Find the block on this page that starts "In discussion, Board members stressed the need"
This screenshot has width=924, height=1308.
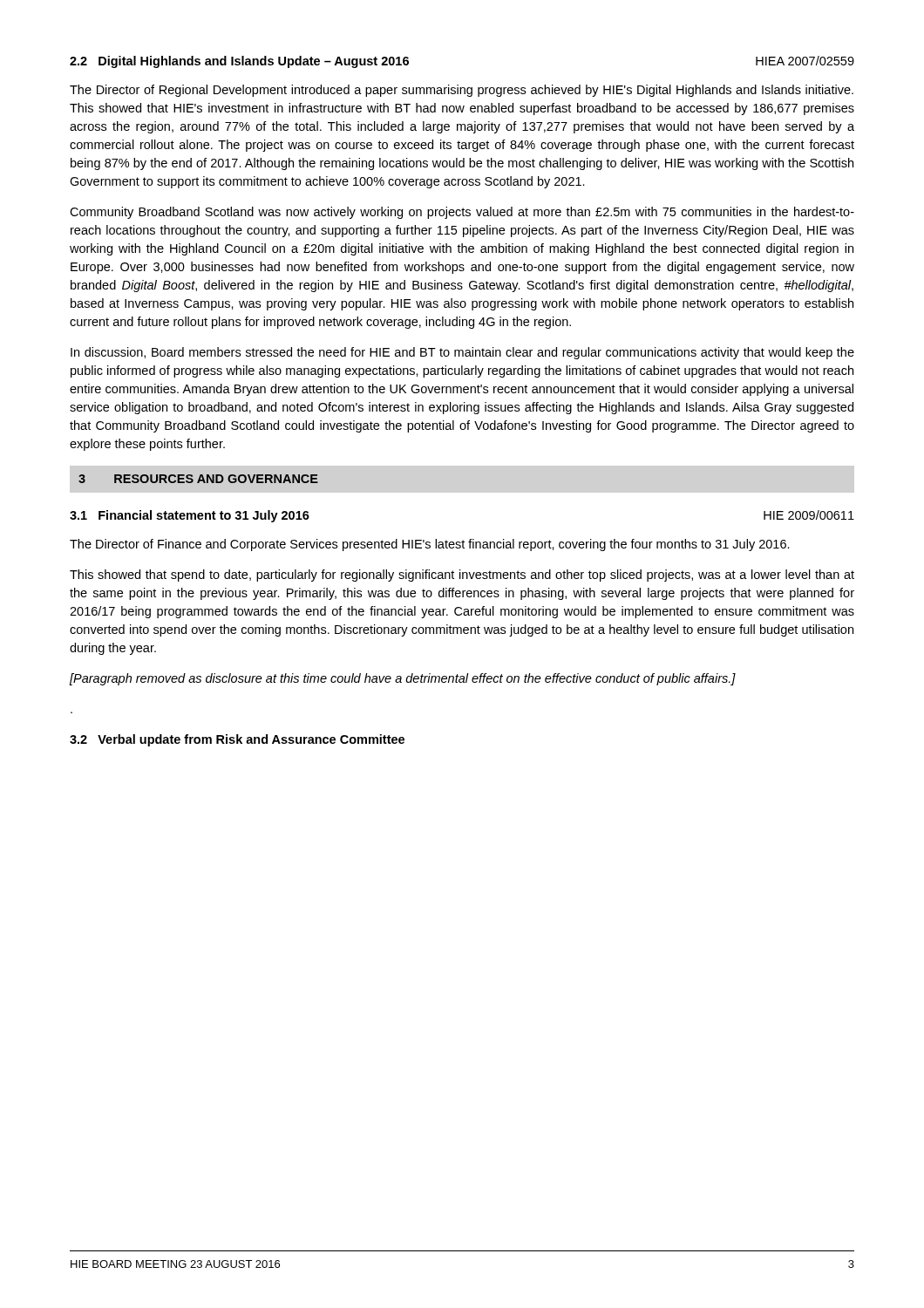click(x=462, y=399)
